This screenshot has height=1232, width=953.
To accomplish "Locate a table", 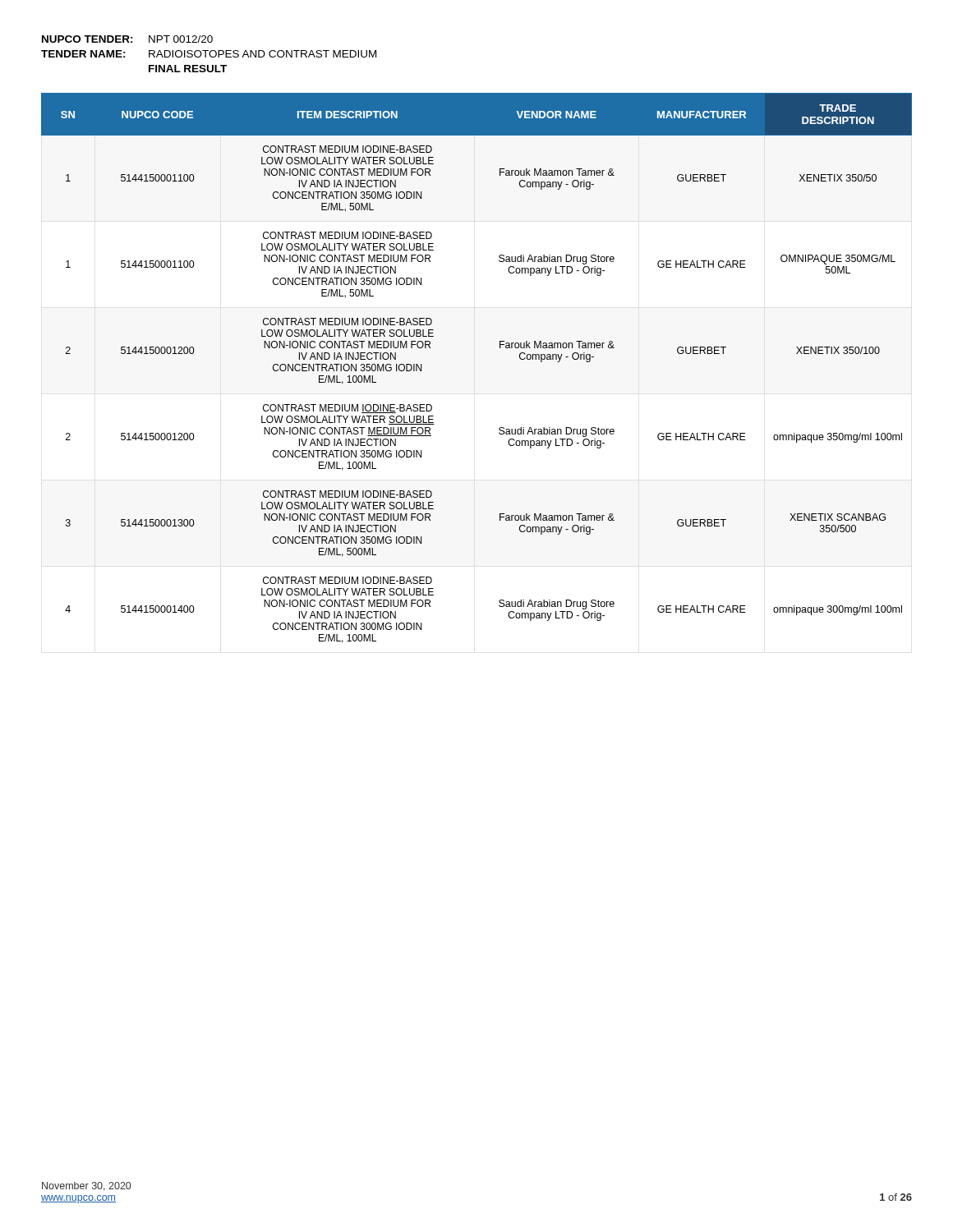I will tap(476, 373).
